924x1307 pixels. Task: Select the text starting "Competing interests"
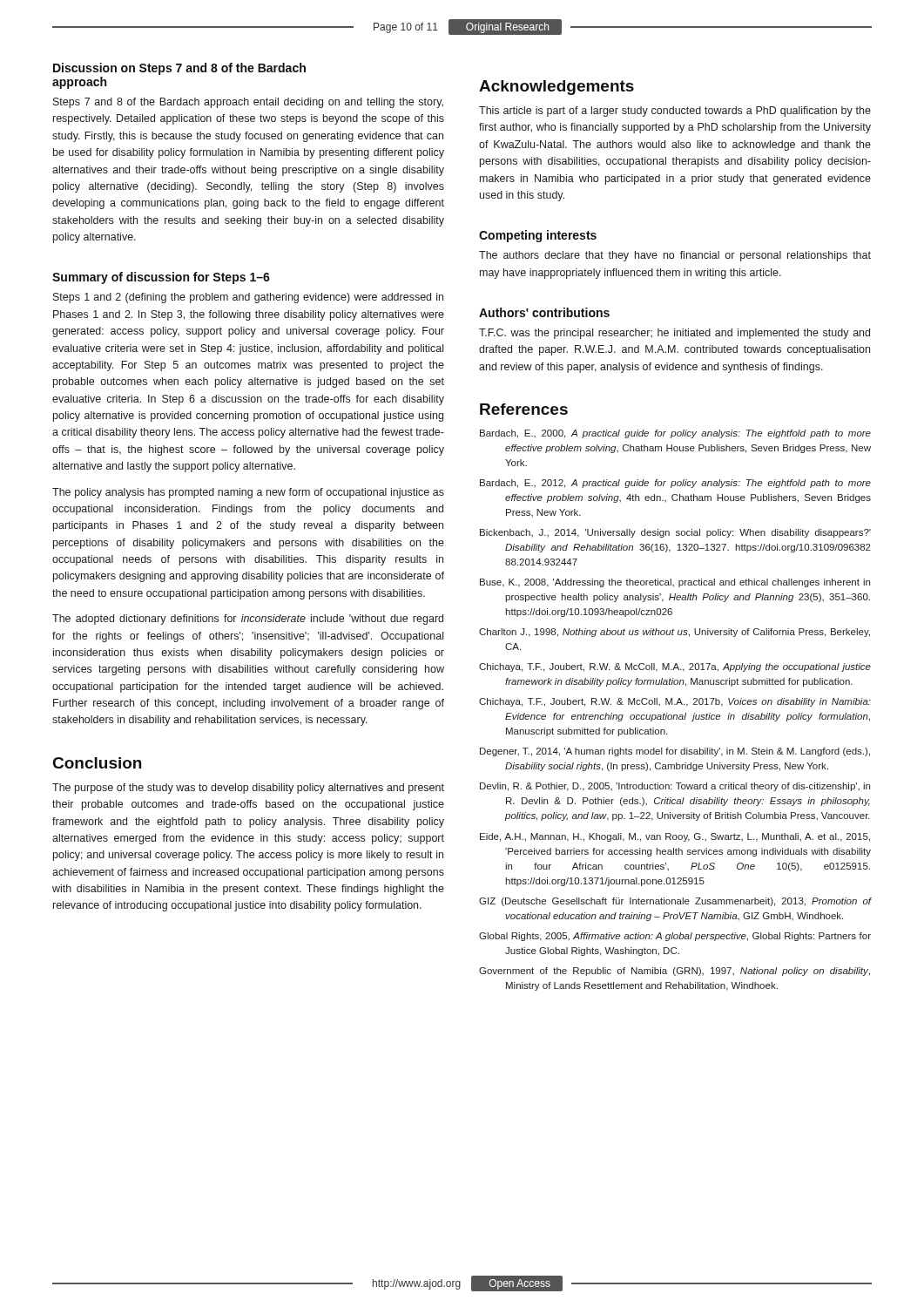538,235
